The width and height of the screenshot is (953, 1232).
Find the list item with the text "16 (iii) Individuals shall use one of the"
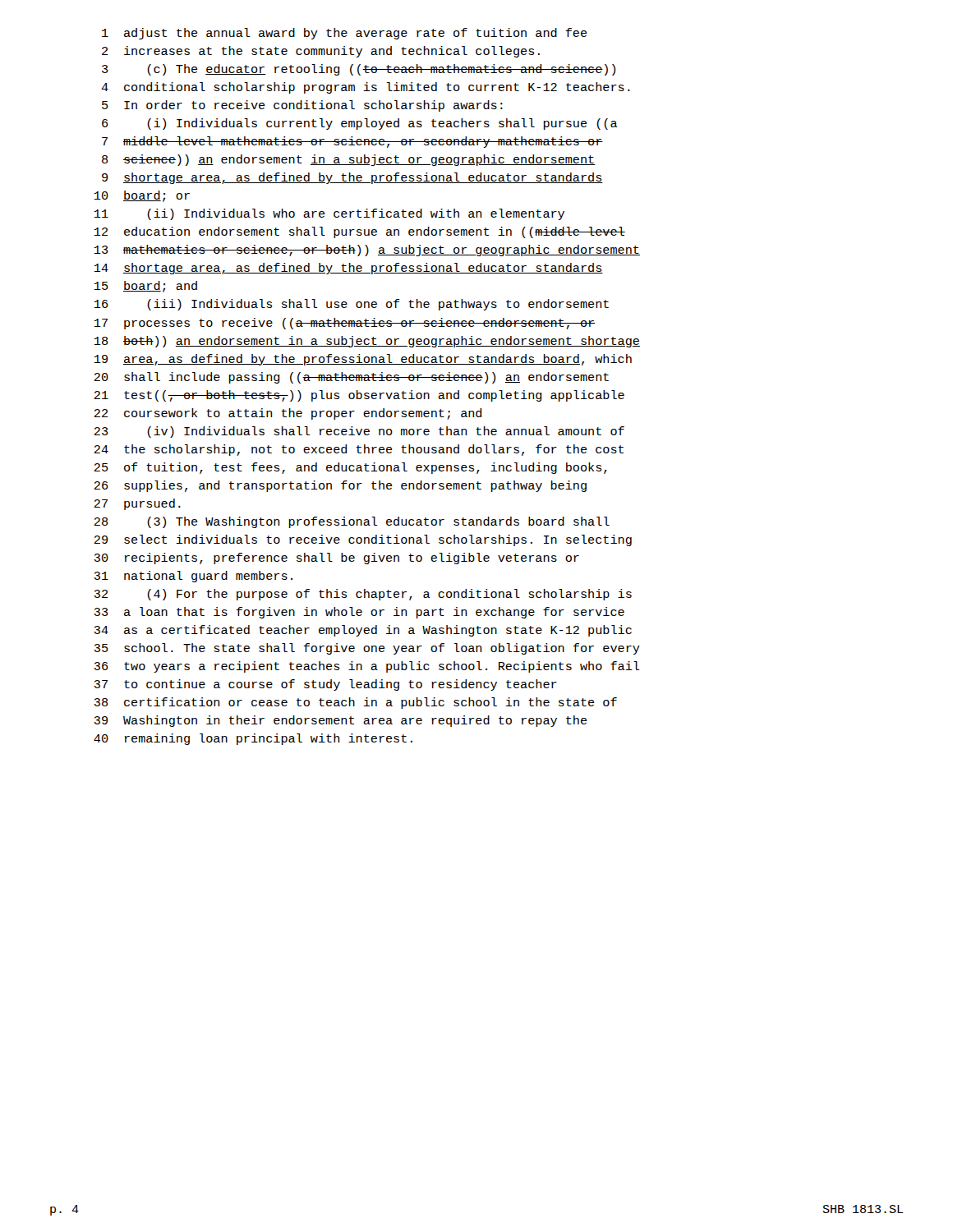[485, 305]
